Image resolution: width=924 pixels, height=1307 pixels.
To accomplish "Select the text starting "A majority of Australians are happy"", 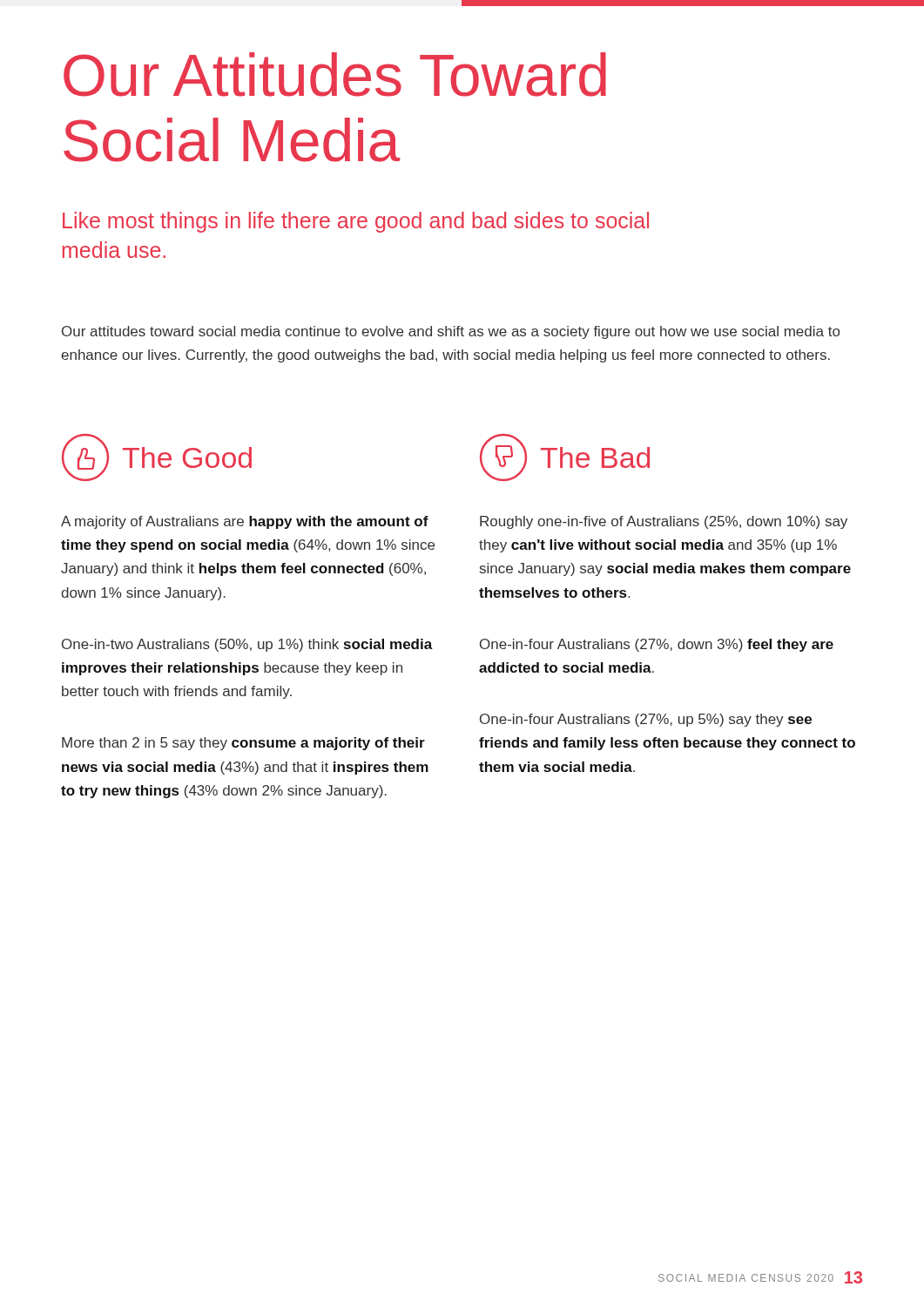I will click(x=248, y=557).
